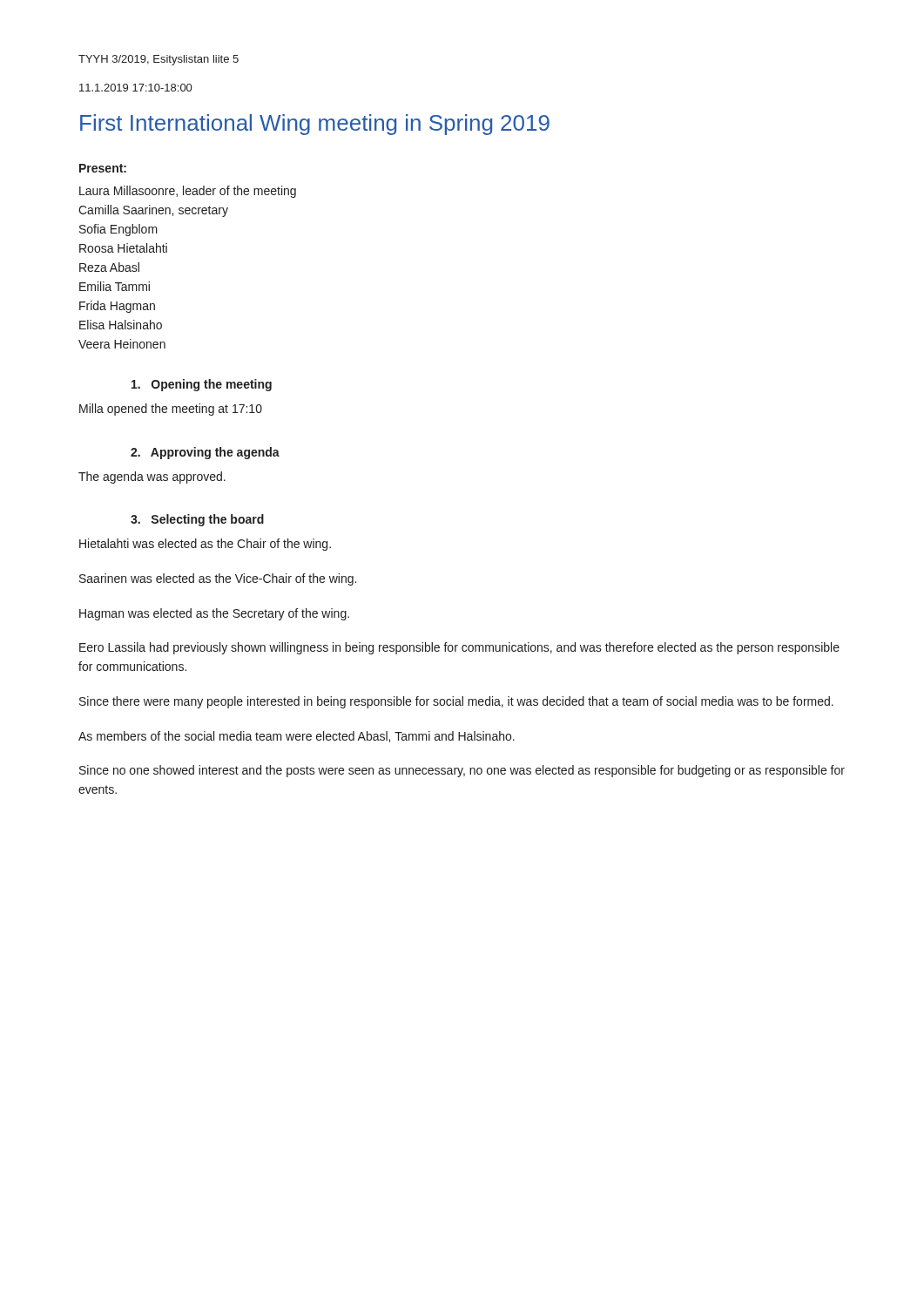Where does it say "Frida Hagman"?
Viewport: 924px width, 1307px height.
[x=117, y=306]
